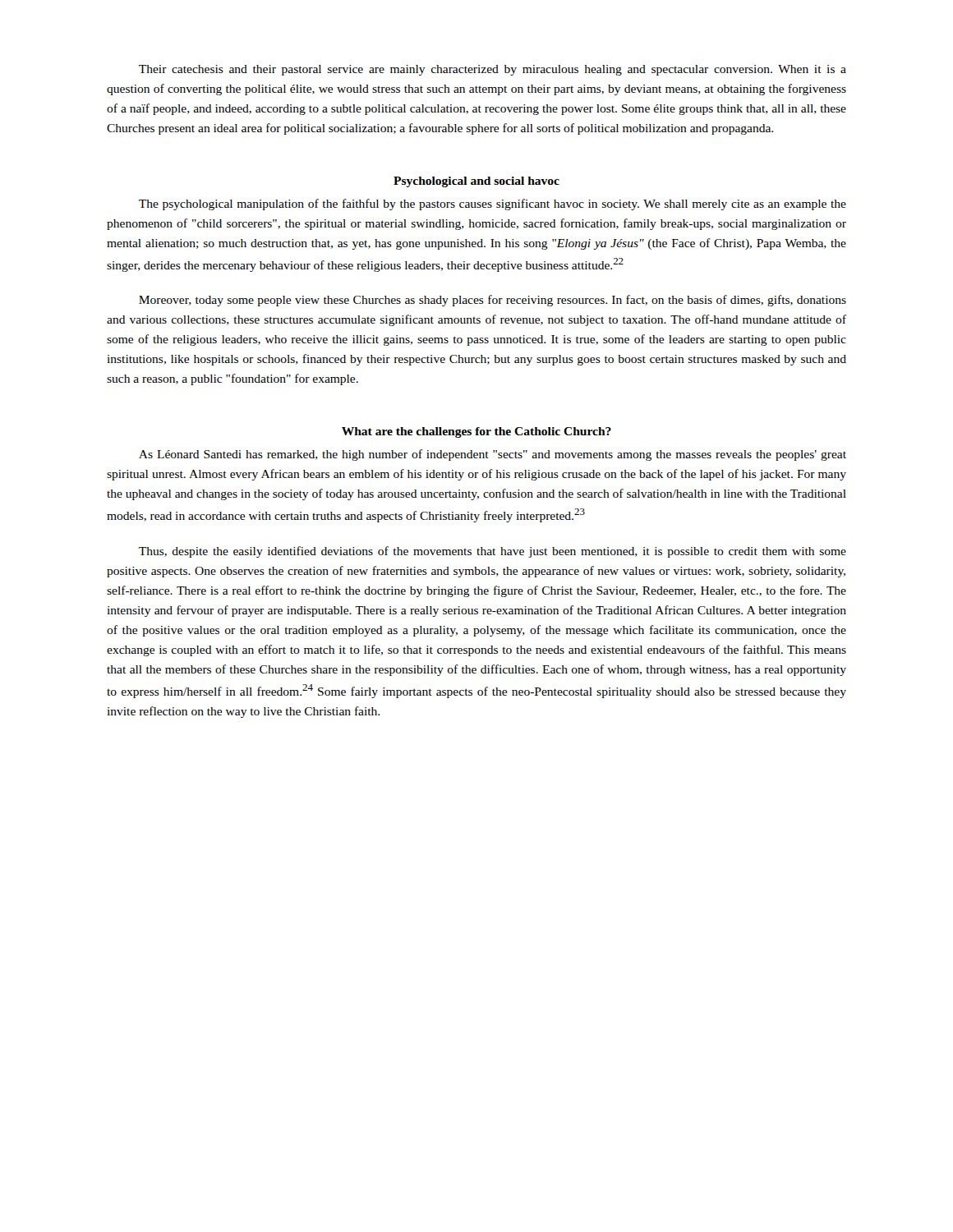Find the block on this page that starts "As Léonard Santedi has remarked, the high"

point(476,485)
